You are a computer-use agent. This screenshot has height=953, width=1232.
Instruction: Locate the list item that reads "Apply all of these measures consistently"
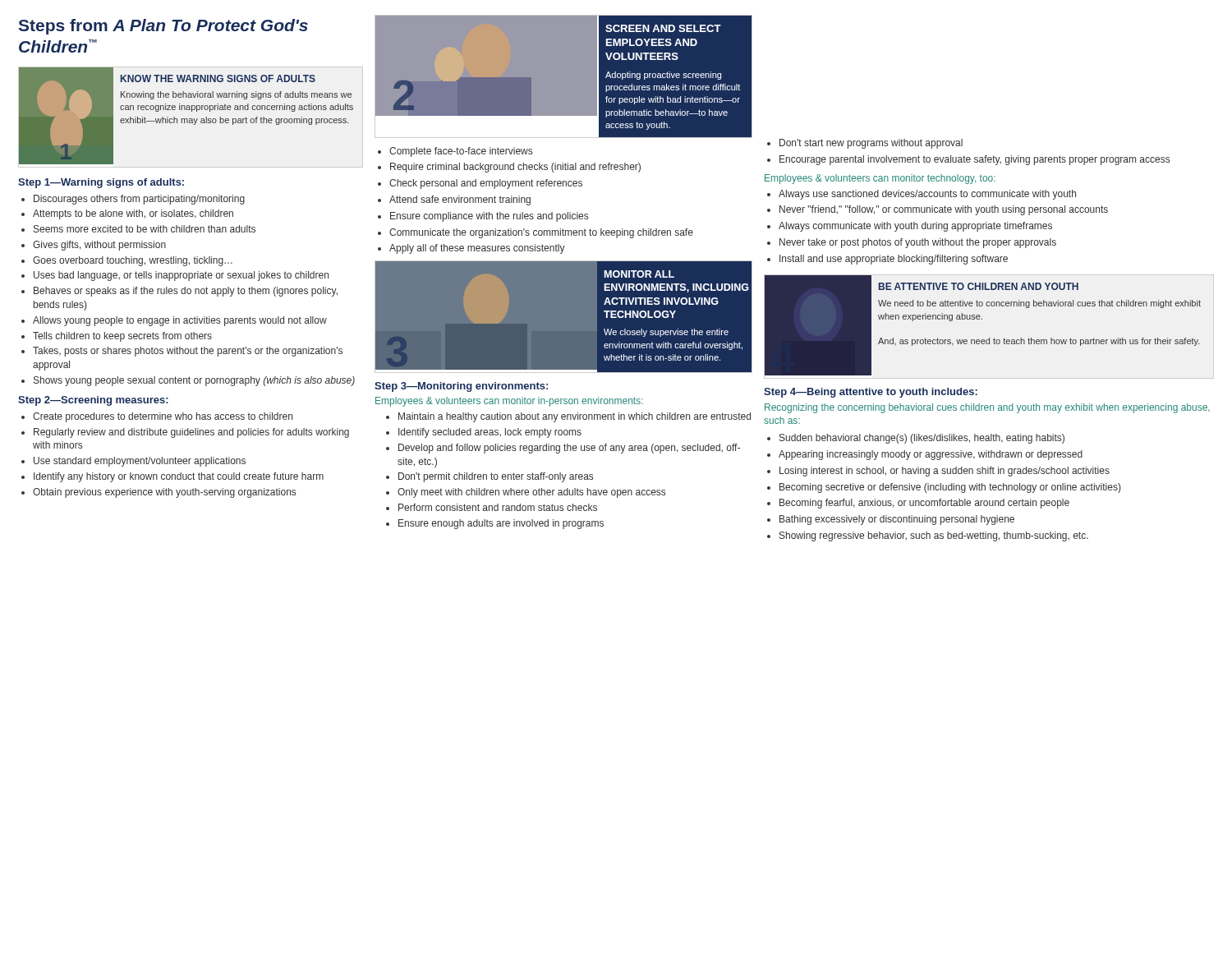point(477,248)
